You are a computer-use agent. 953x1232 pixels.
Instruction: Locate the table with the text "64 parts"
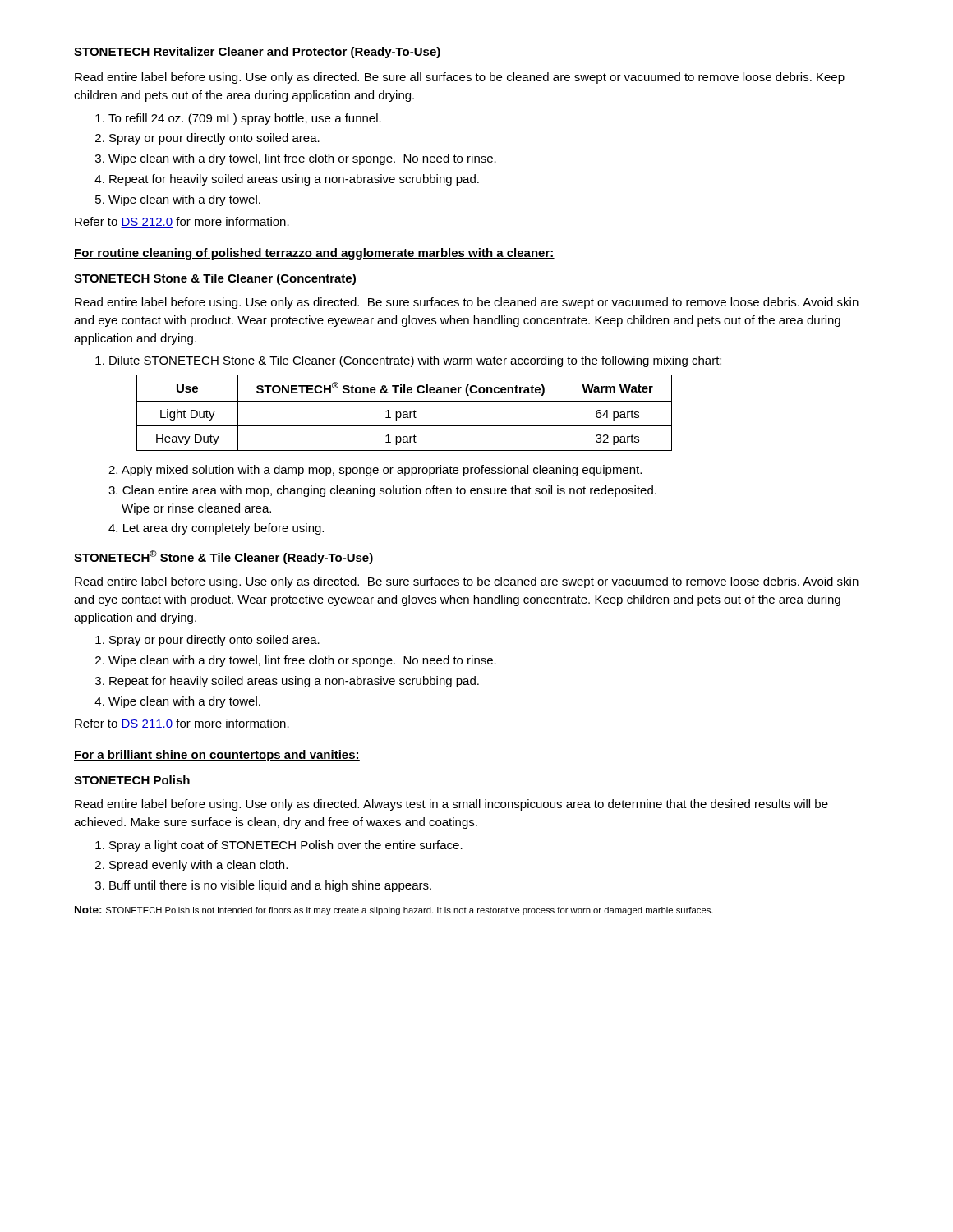click(x=500, y=413)
